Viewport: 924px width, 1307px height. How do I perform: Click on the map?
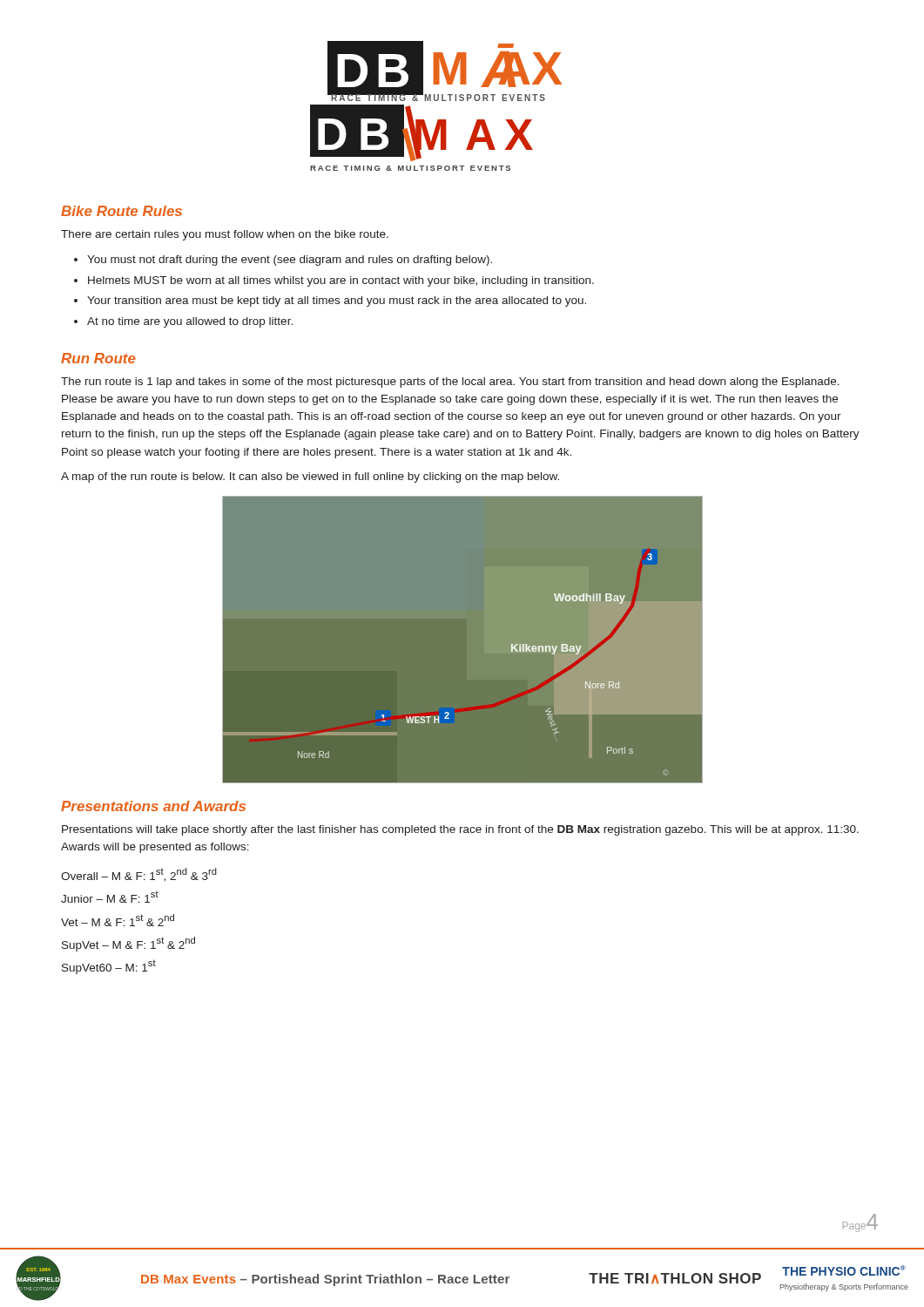coord(462,641)
